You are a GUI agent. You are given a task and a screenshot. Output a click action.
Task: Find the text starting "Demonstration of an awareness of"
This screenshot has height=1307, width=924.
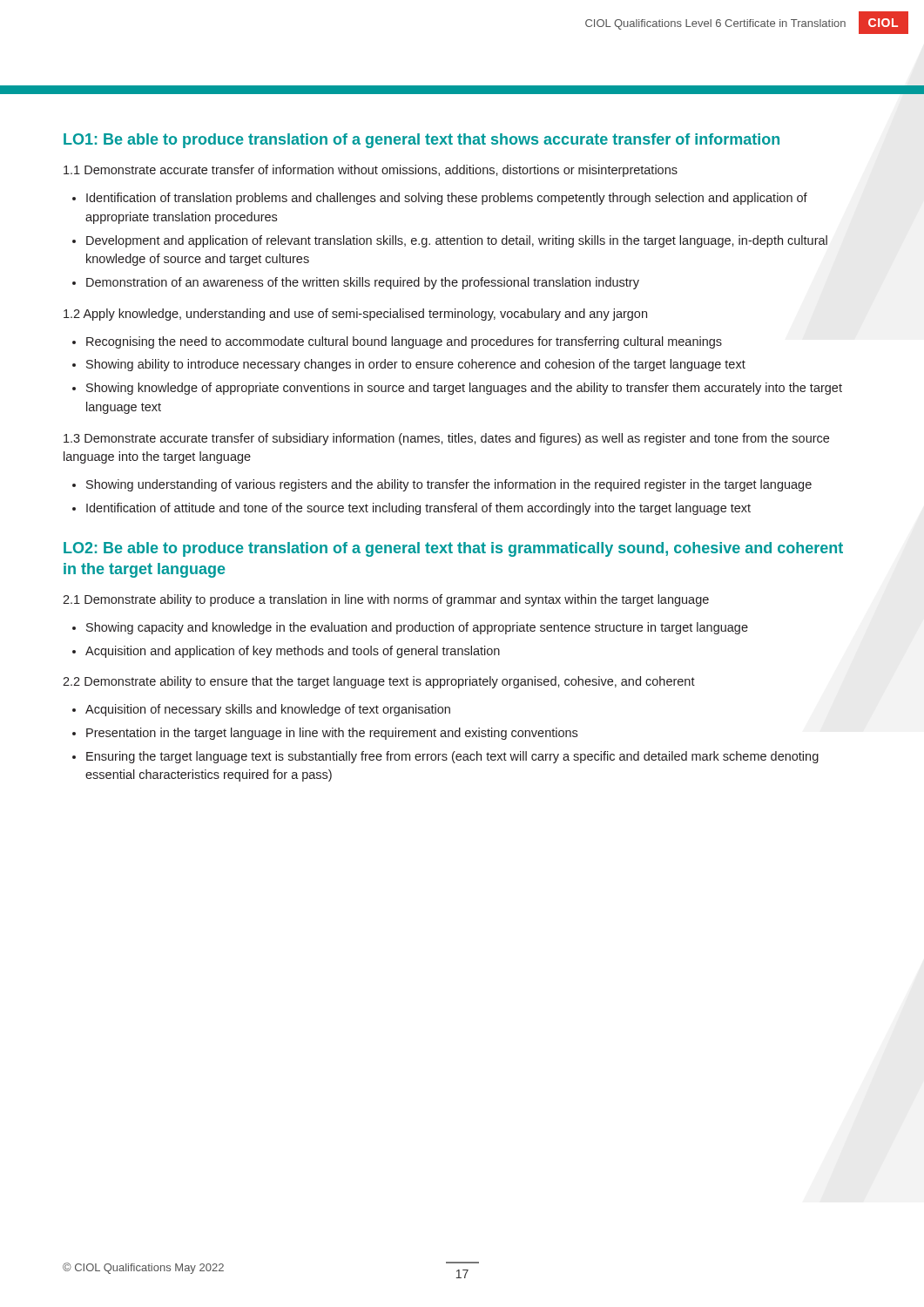[362, 282]
